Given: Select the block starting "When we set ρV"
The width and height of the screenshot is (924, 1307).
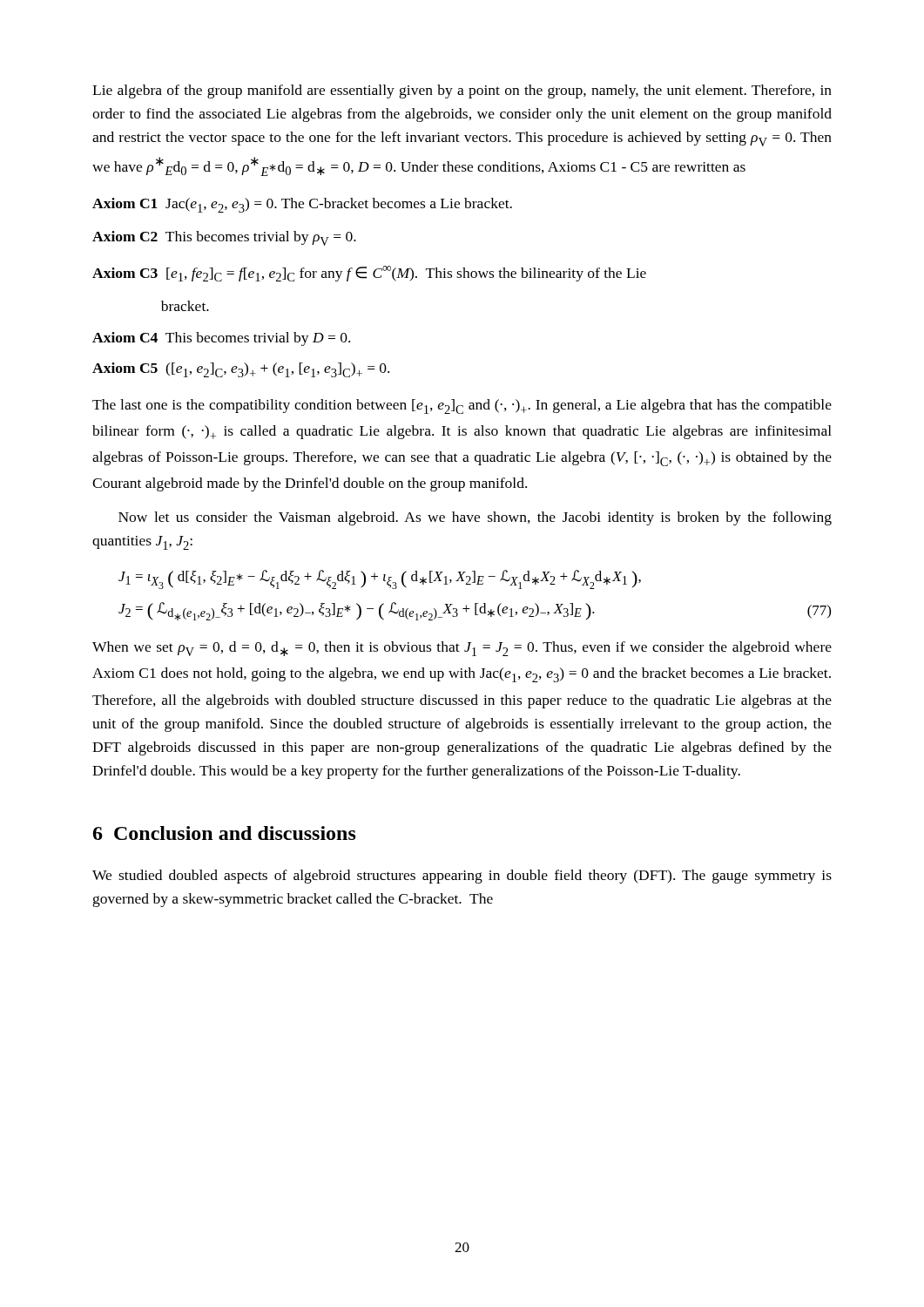Looking at the screenshot, I should 462,709.
